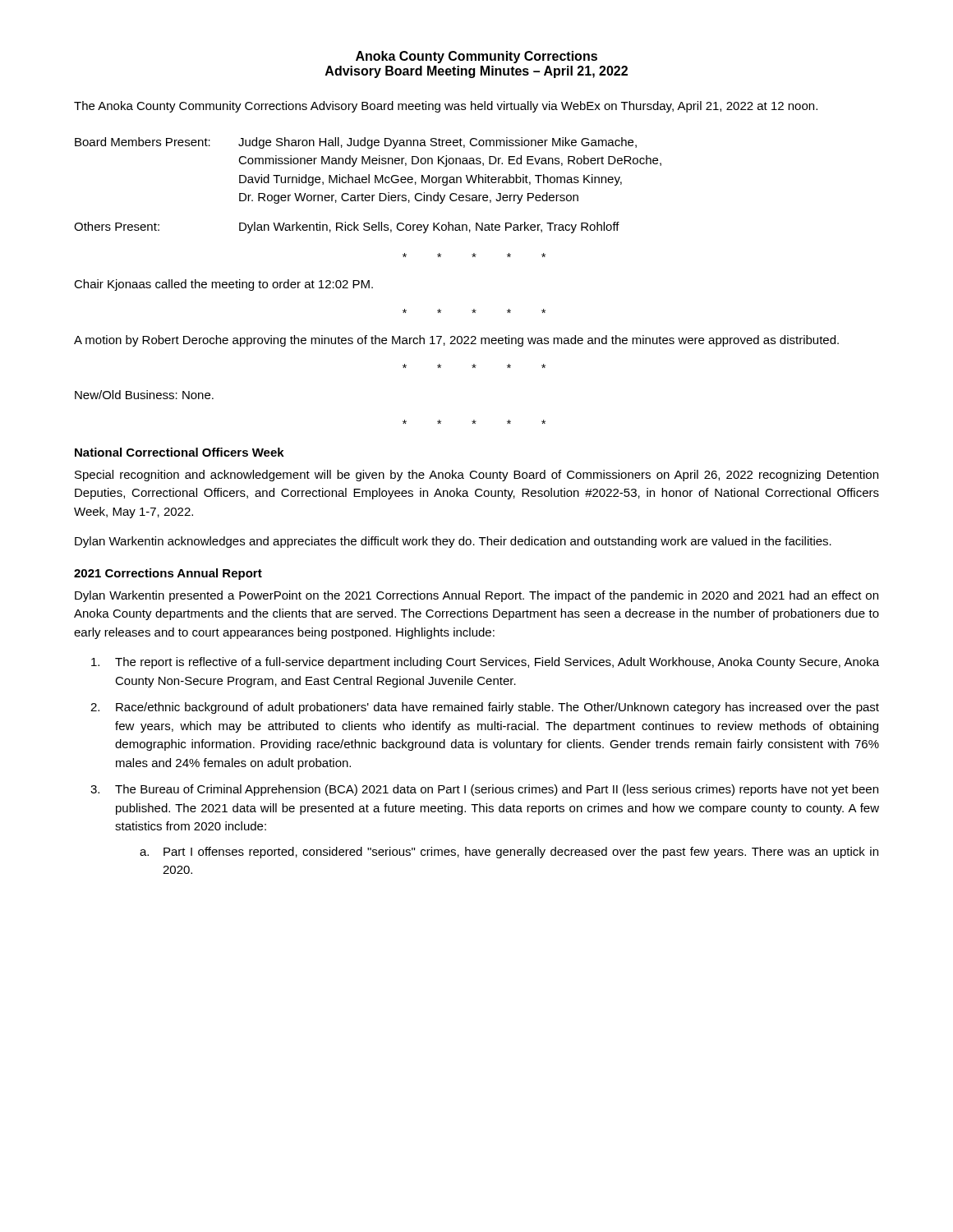Locate the element starting "Dylan Warkentin acknowledges"
The width and height of the screenshot is (953, 1232).
click(453, 541)
